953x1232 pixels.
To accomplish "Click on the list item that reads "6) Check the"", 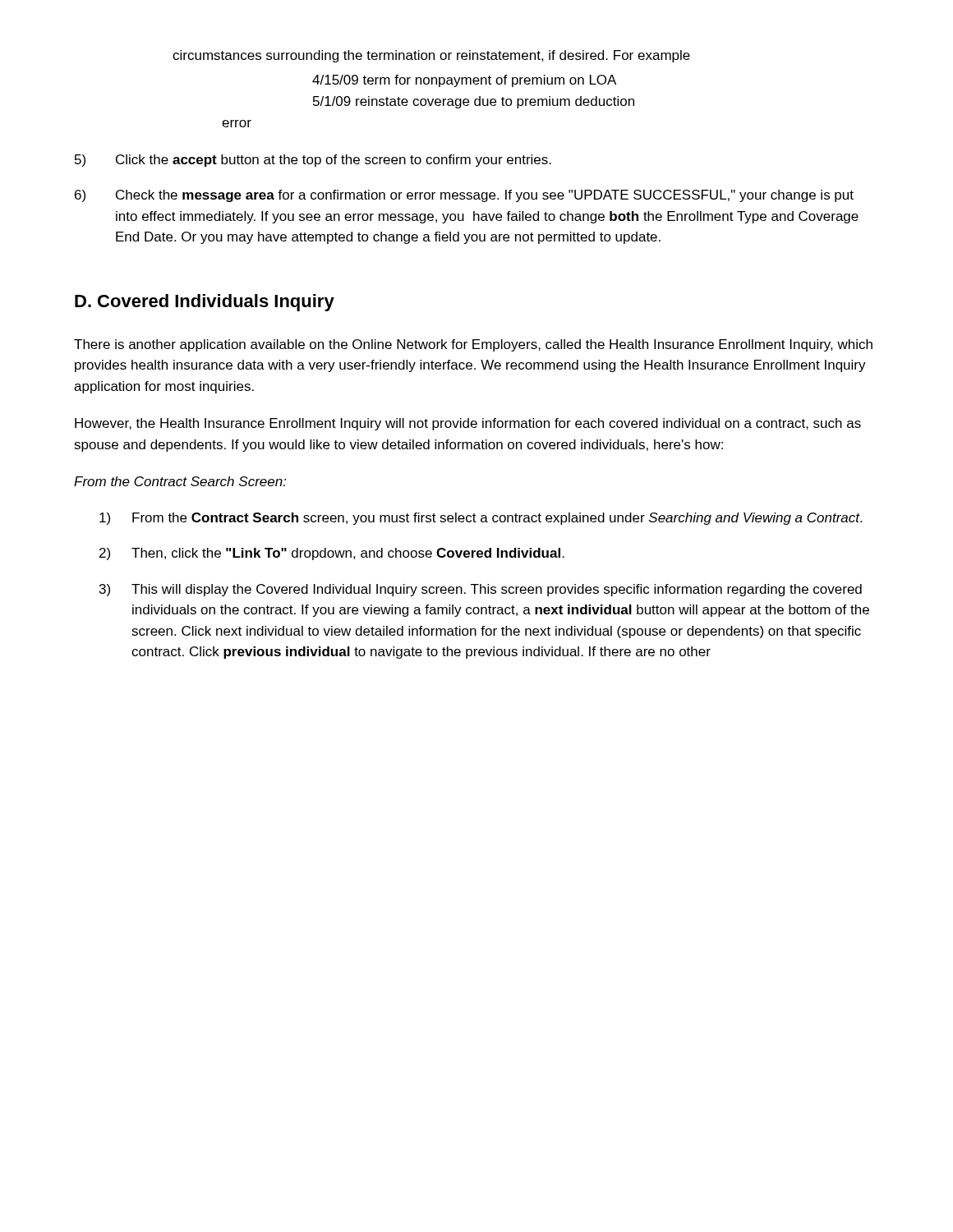I will pos(476,216).
